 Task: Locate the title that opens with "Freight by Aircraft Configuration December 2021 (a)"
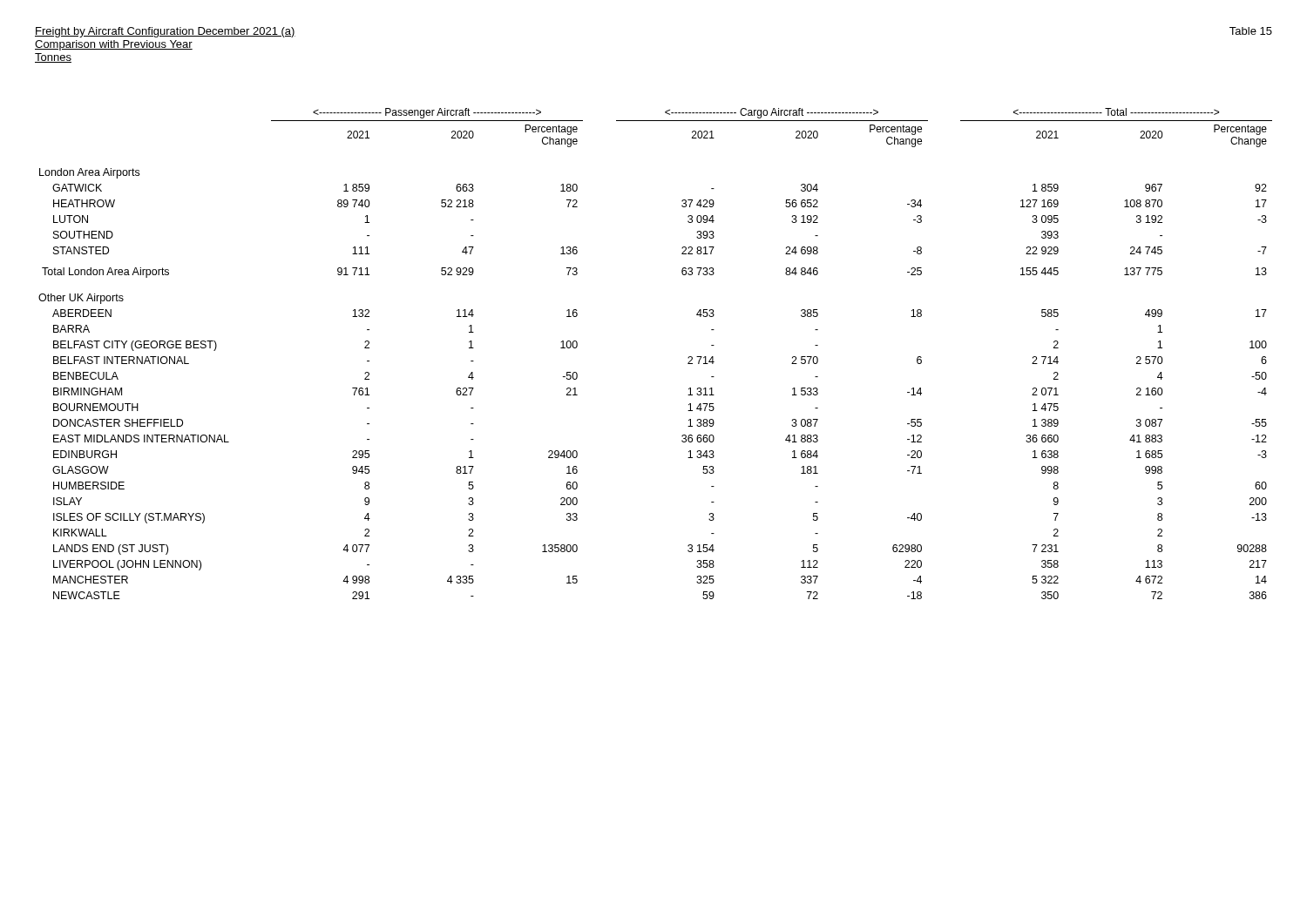pyautogui.click(x=165, y=44)
